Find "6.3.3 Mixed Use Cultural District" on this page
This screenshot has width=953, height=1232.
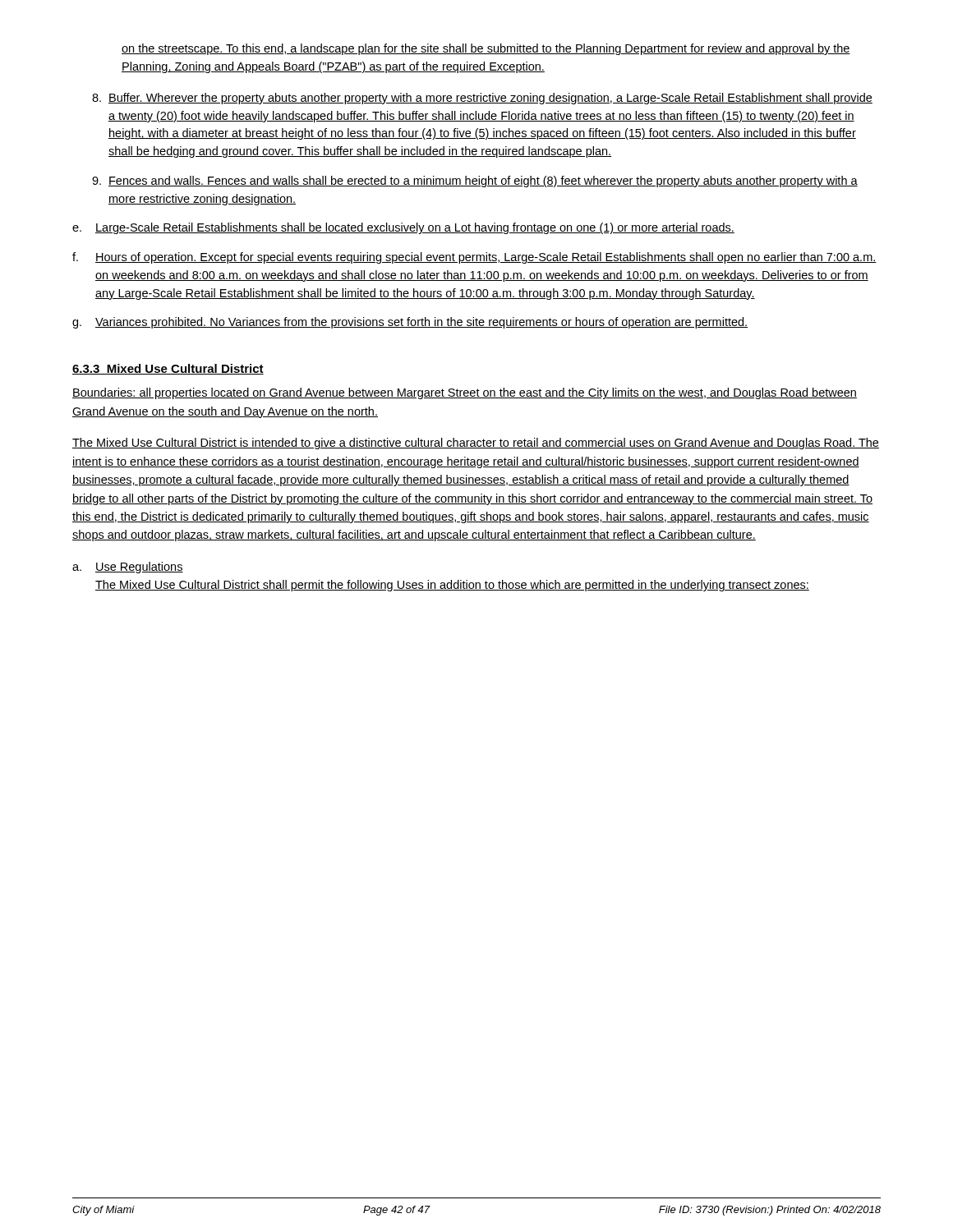coord(168,369)
